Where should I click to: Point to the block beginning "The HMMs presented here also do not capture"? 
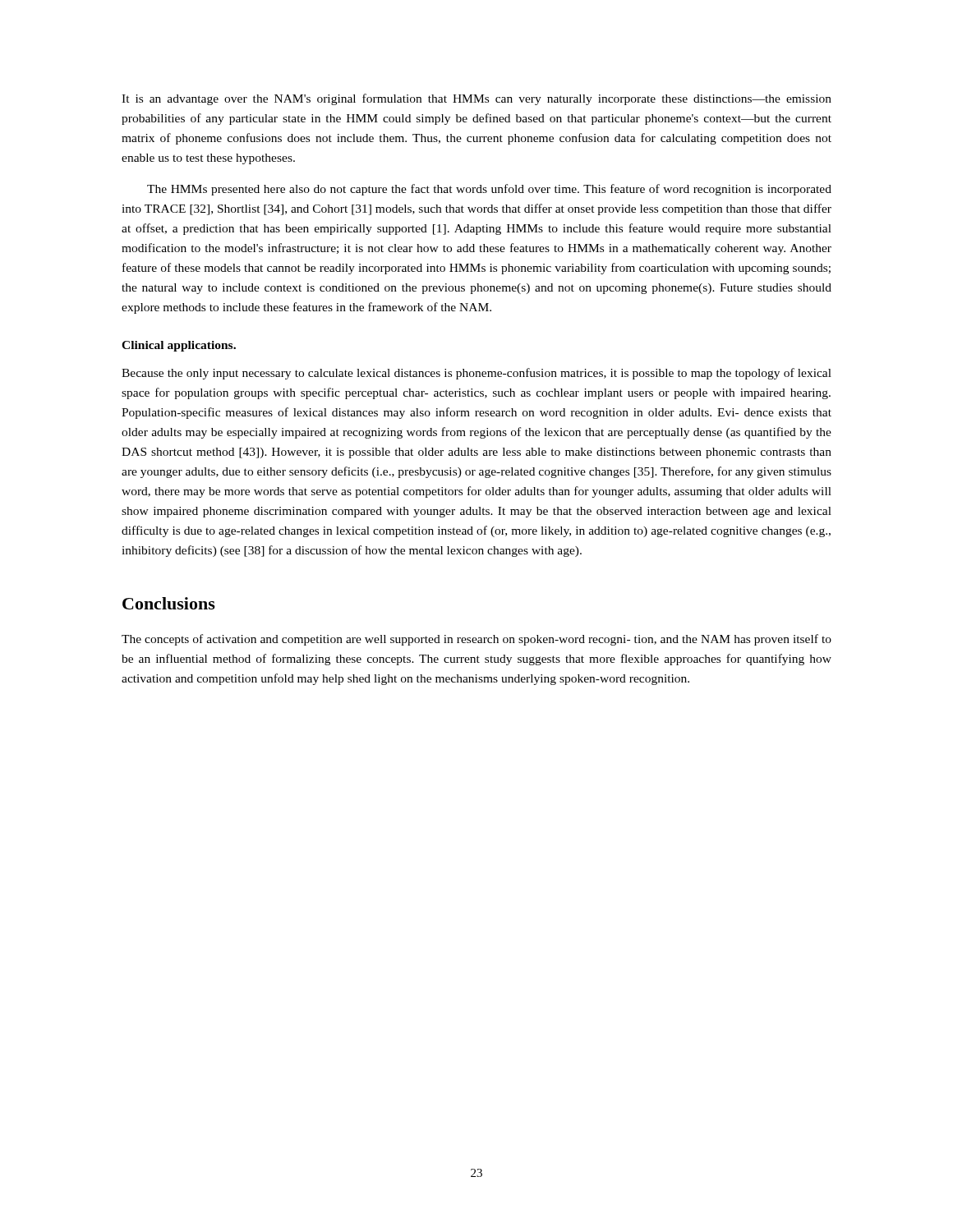coord(476,248)
